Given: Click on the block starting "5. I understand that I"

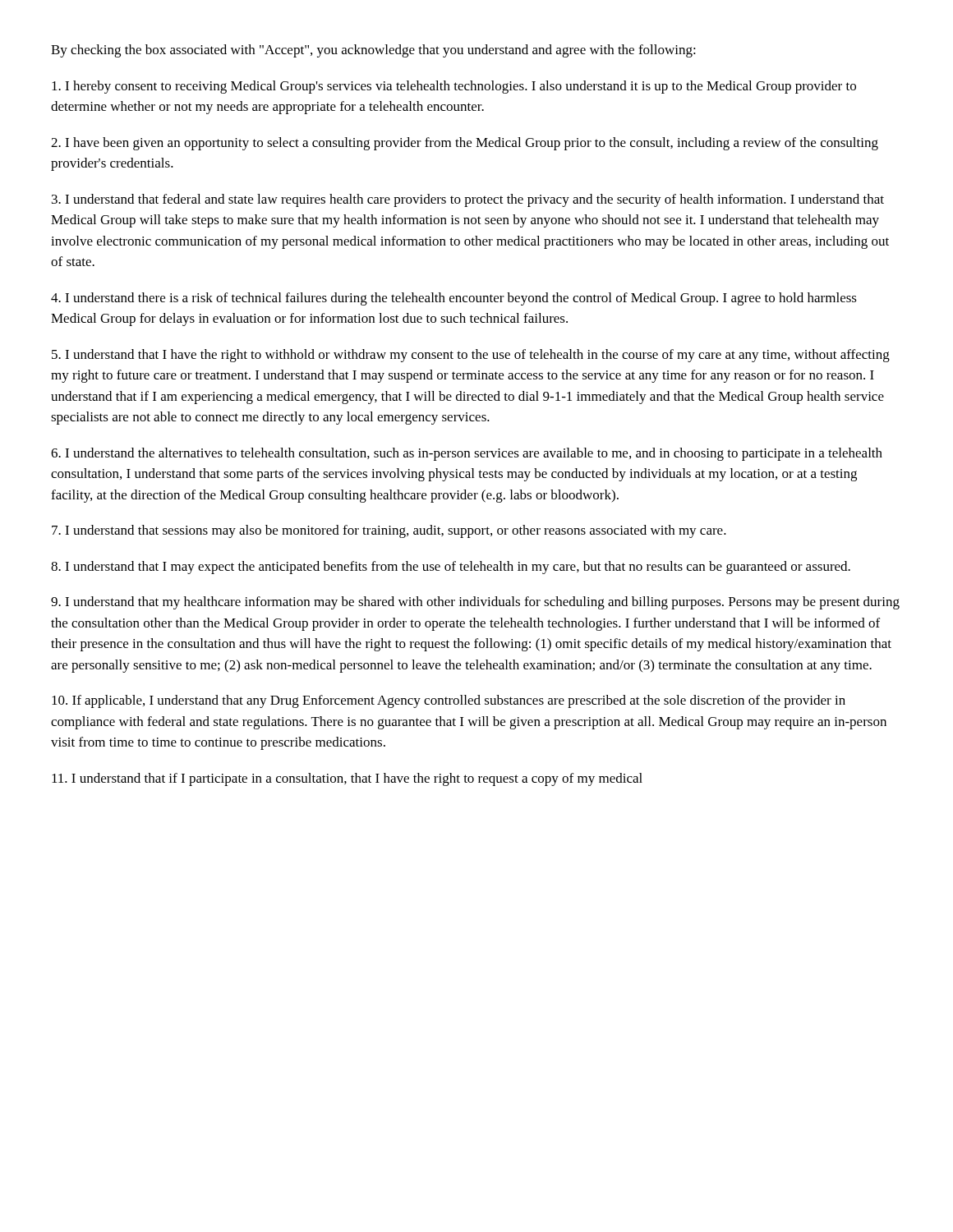Looking at the screenshot, I should click(470, 385).
